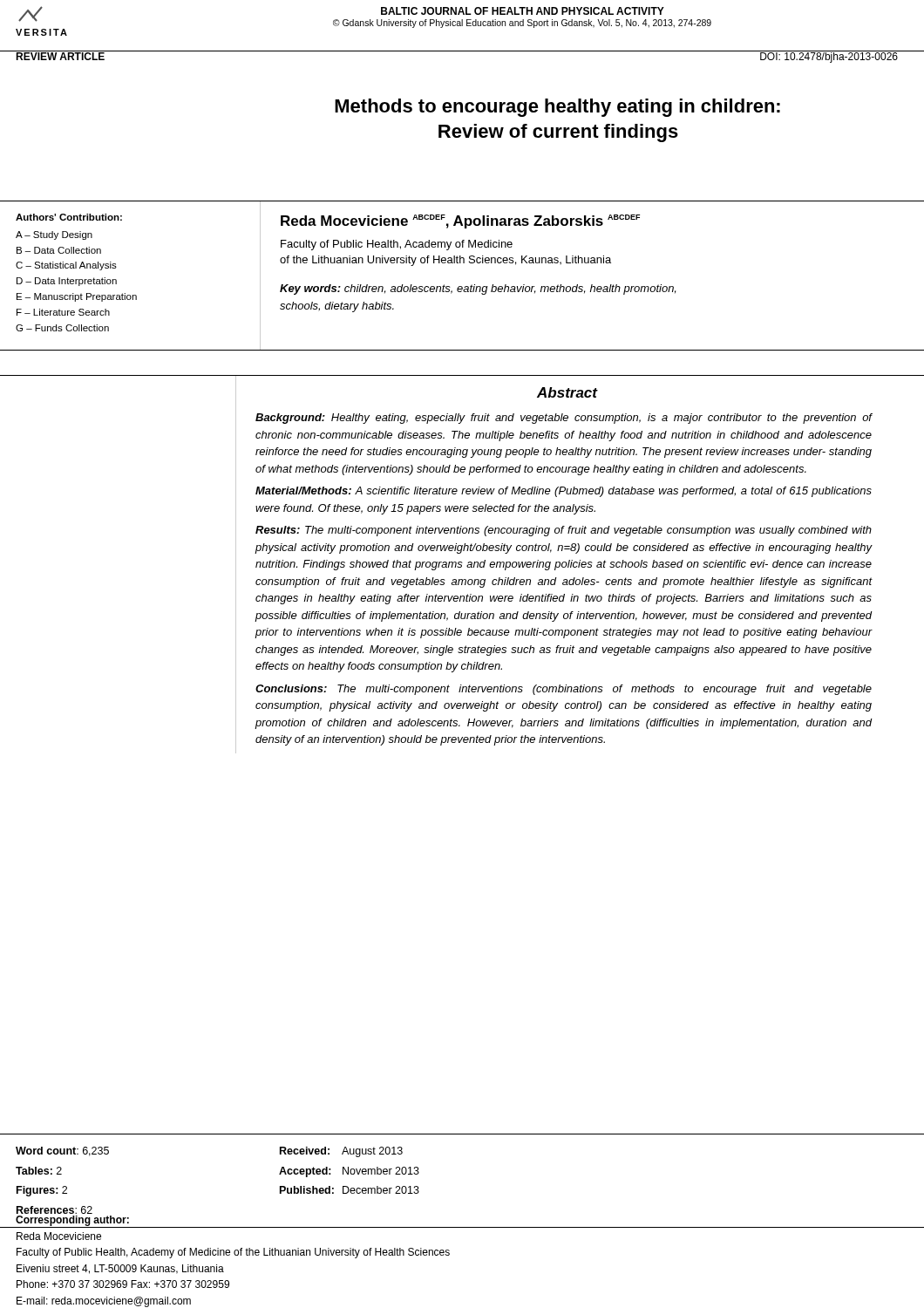
Task: Select the block starting "Reda Moceviciene ABCDEF, Apolinaras Zaborskis ABCDEF"
Action: tap(460, 221)
